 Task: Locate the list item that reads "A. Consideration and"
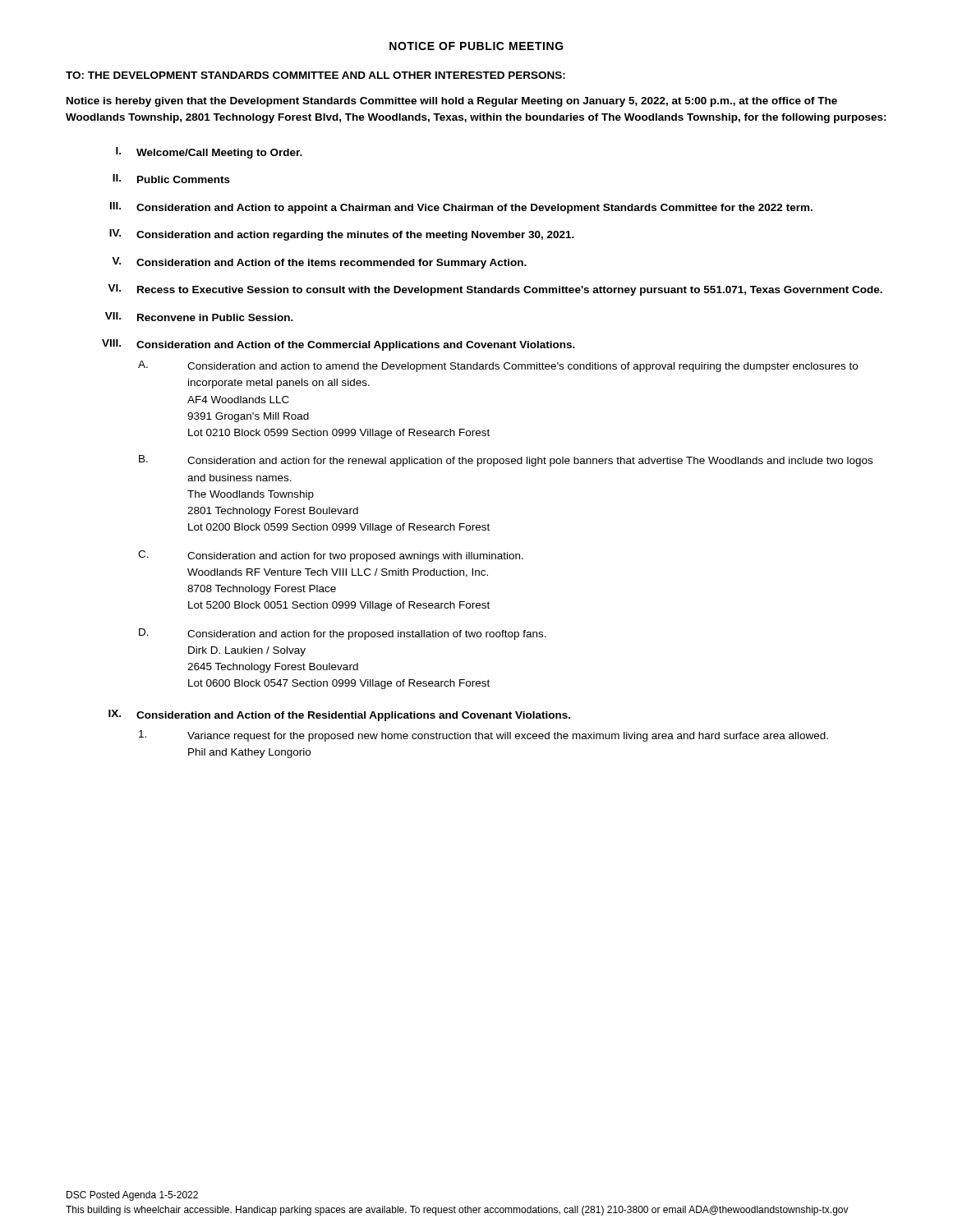point(498,366)
